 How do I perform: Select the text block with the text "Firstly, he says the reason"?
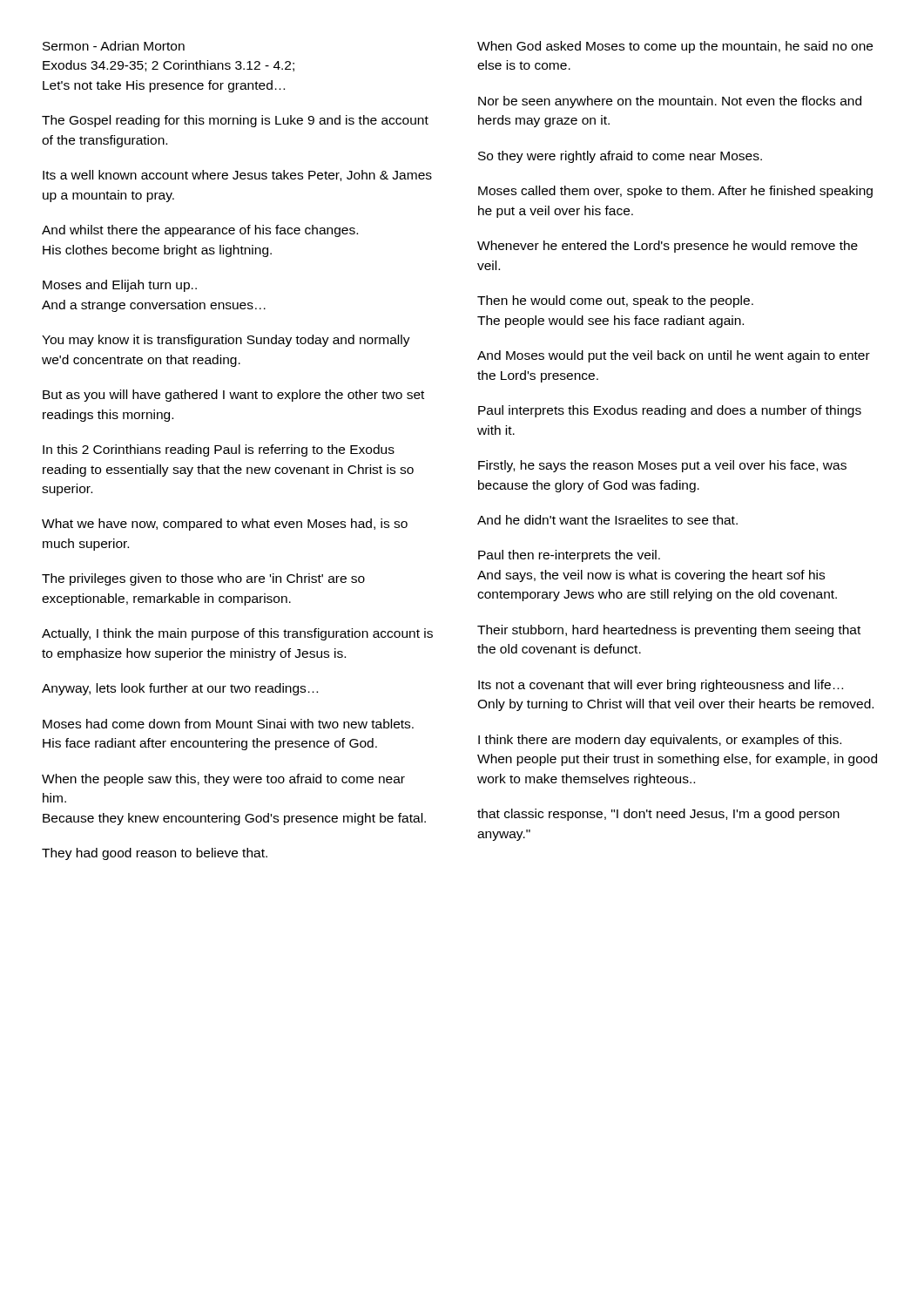click(x=680, y=475)
